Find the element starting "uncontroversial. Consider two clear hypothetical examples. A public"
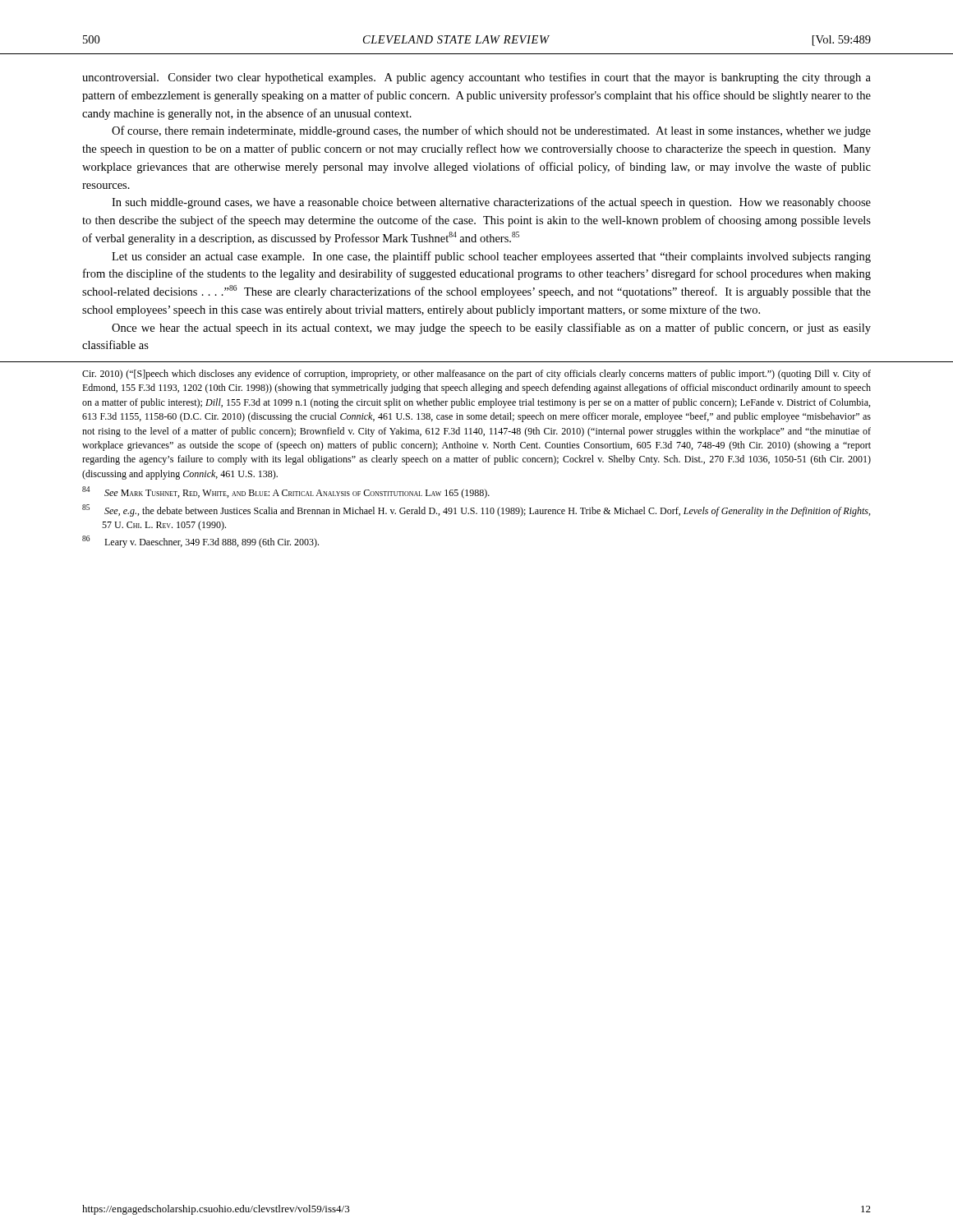 tap(476, 96)
